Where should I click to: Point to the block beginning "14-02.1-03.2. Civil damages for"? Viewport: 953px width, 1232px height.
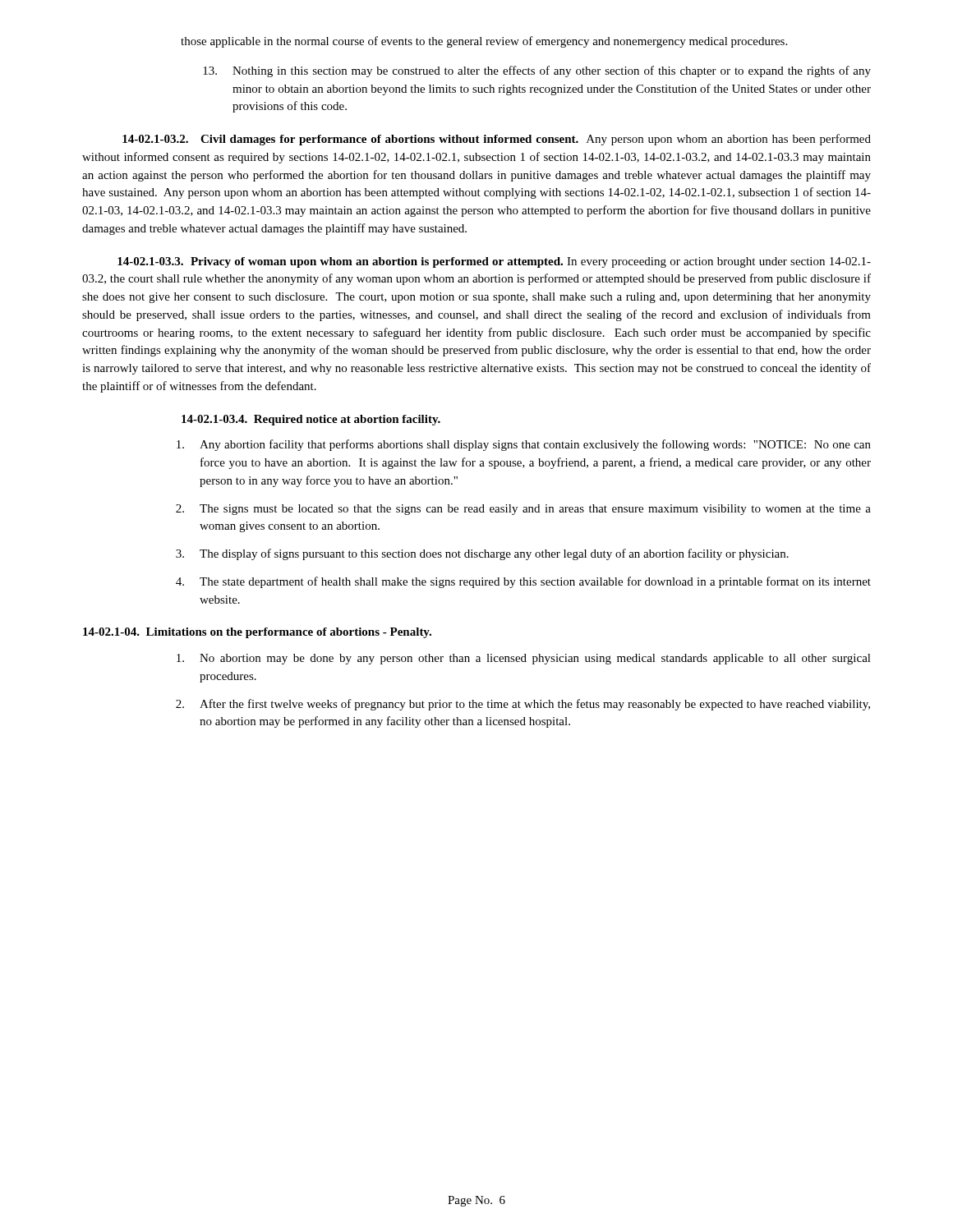pyautogui.click(x=476, y=183)
